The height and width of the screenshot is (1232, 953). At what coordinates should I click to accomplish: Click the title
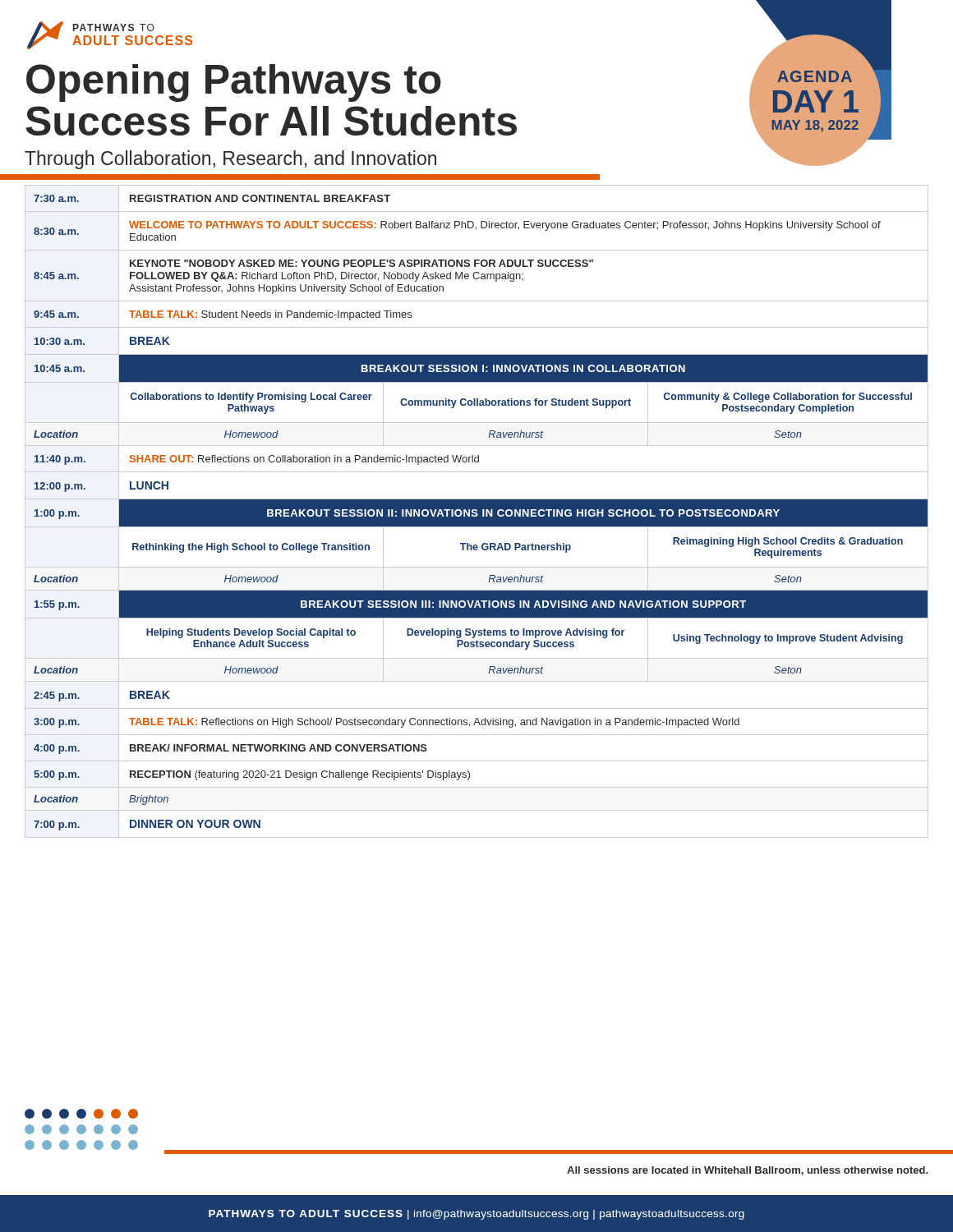pyautogui.click(x=333, y=115)
